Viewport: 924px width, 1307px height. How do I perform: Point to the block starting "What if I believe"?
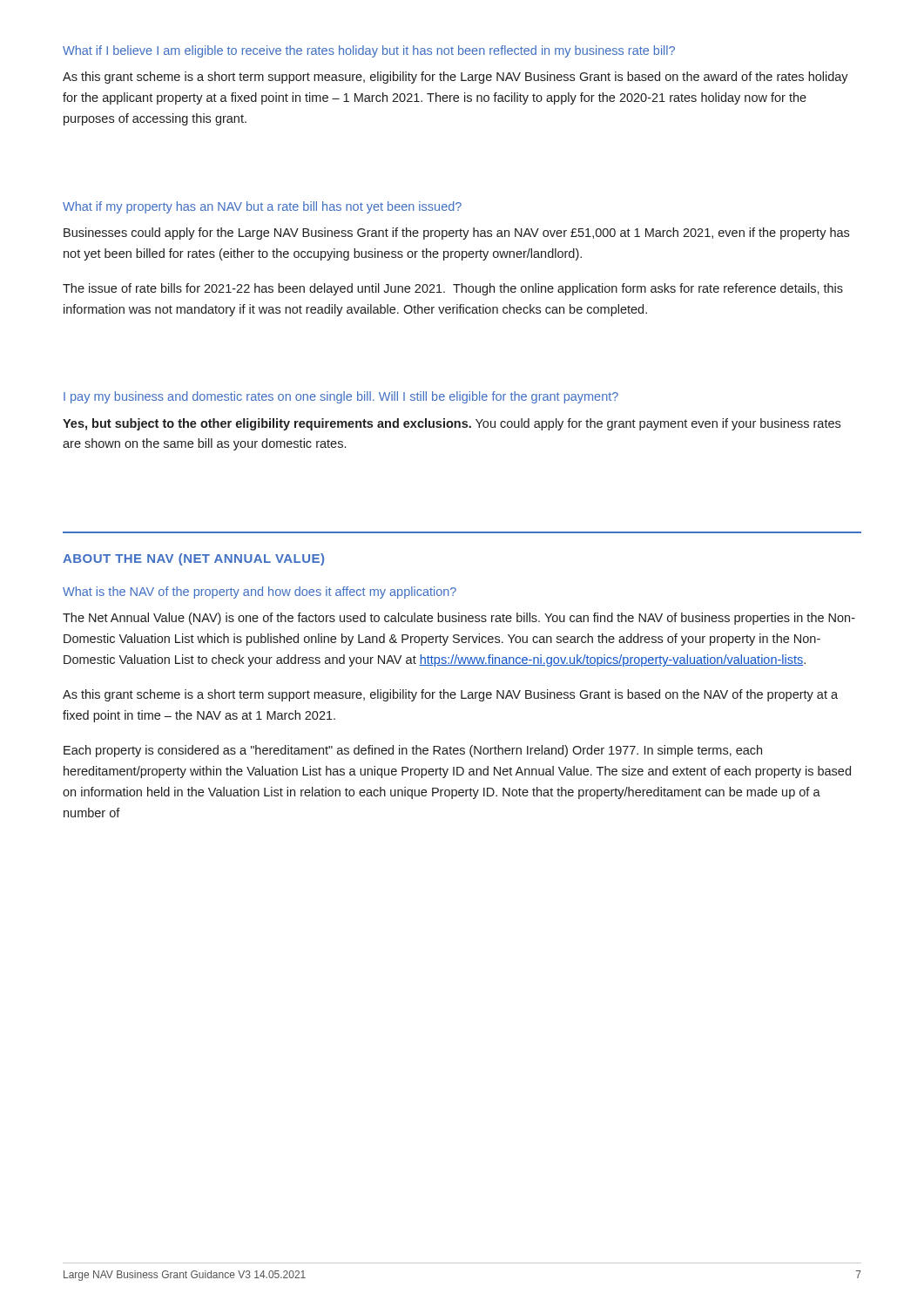click(369, 51)
